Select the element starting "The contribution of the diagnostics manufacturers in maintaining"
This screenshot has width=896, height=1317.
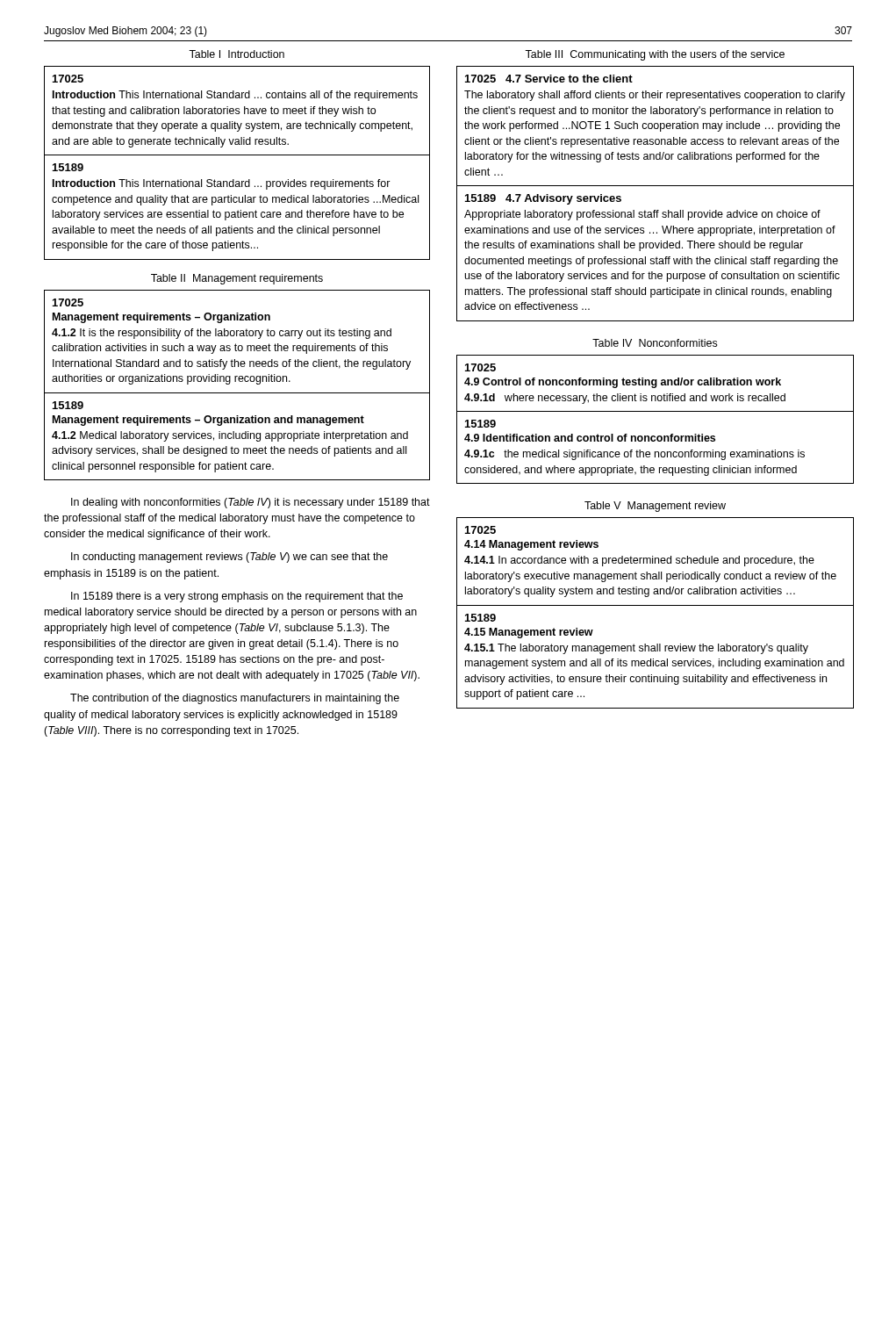coord(222,714)
